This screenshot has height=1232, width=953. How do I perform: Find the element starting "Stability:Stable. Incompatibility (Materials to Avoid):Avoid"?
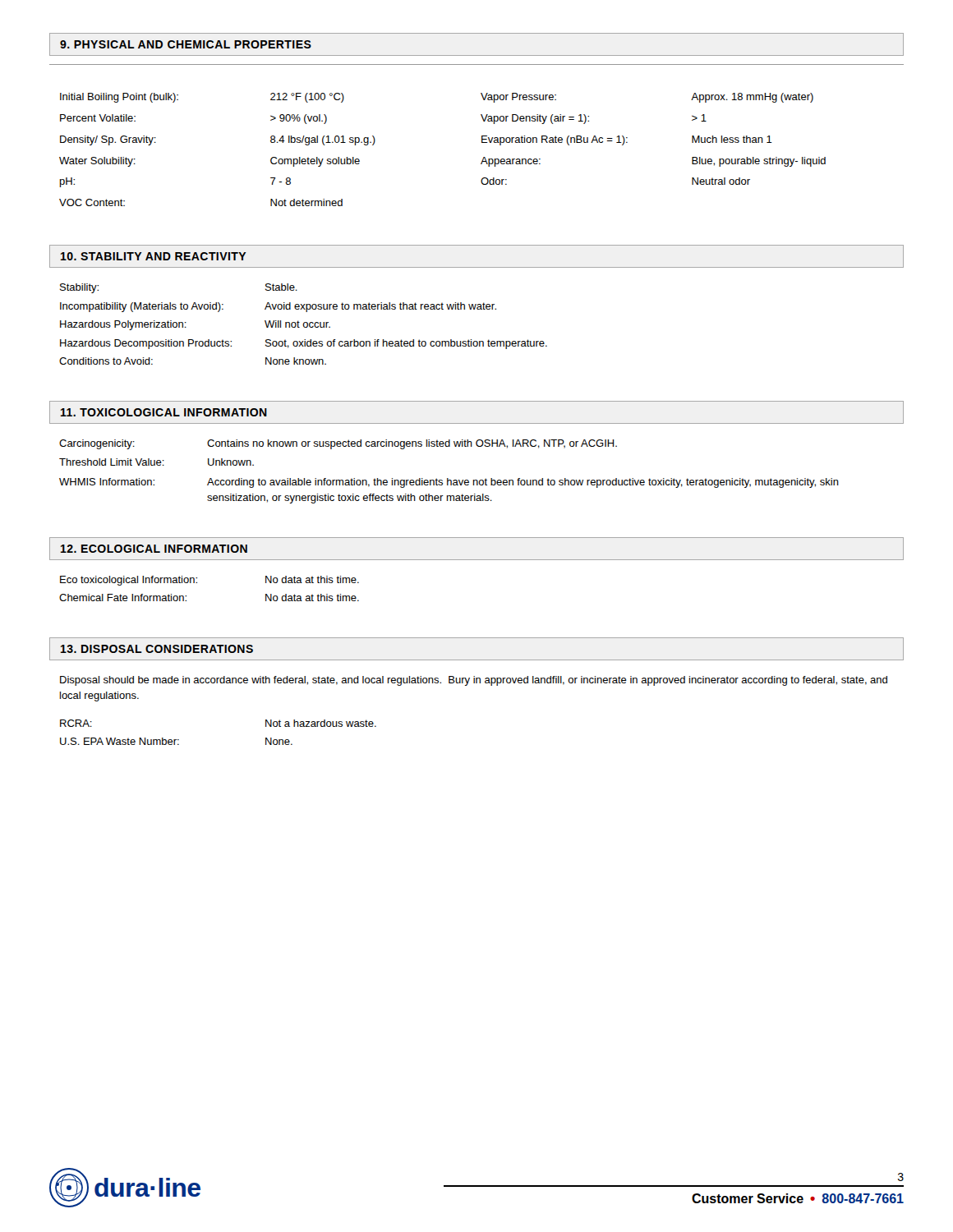(x=303, y=324)
